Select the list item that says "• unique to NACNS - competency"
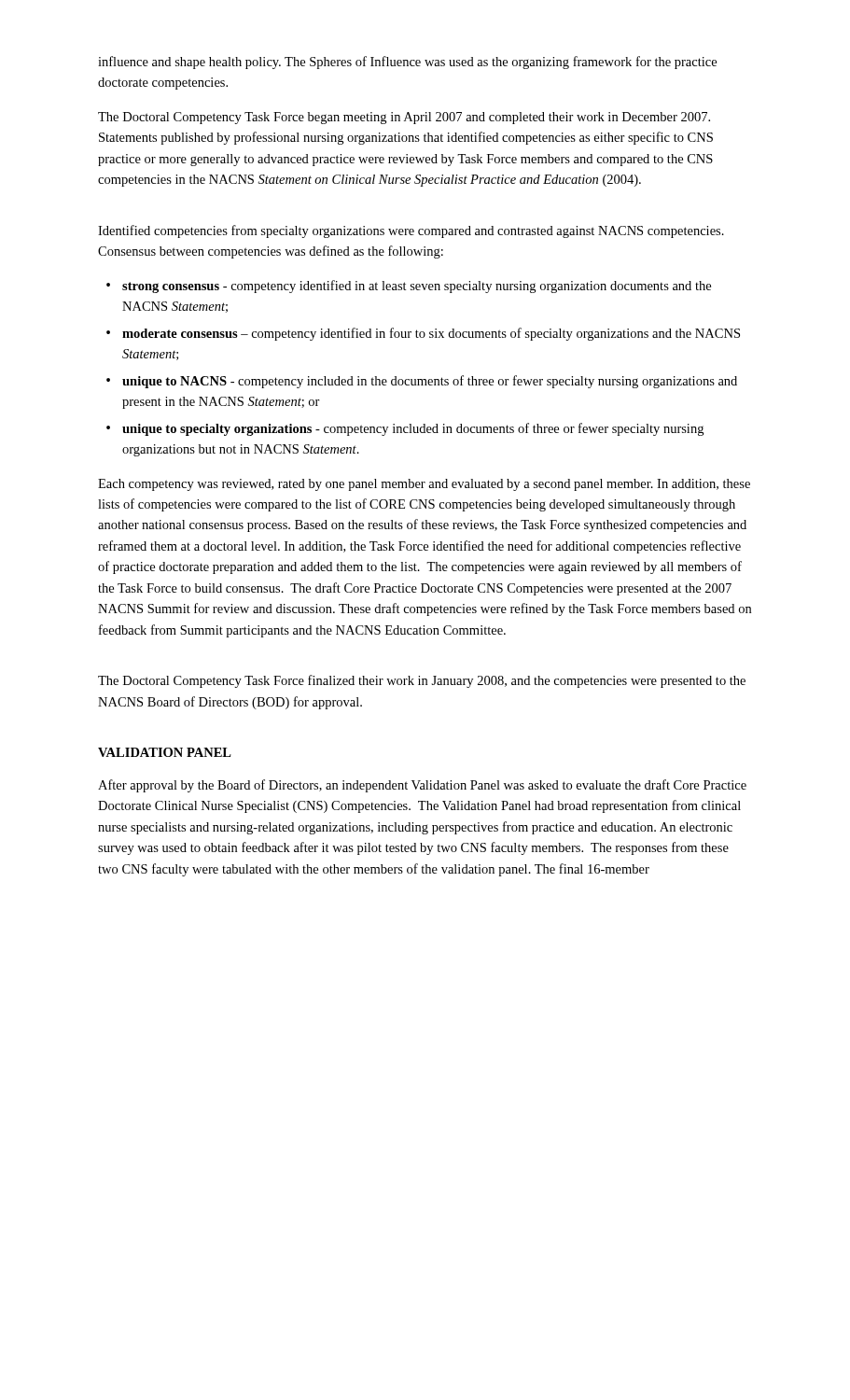850x1400 pixels. click(425, 391)
